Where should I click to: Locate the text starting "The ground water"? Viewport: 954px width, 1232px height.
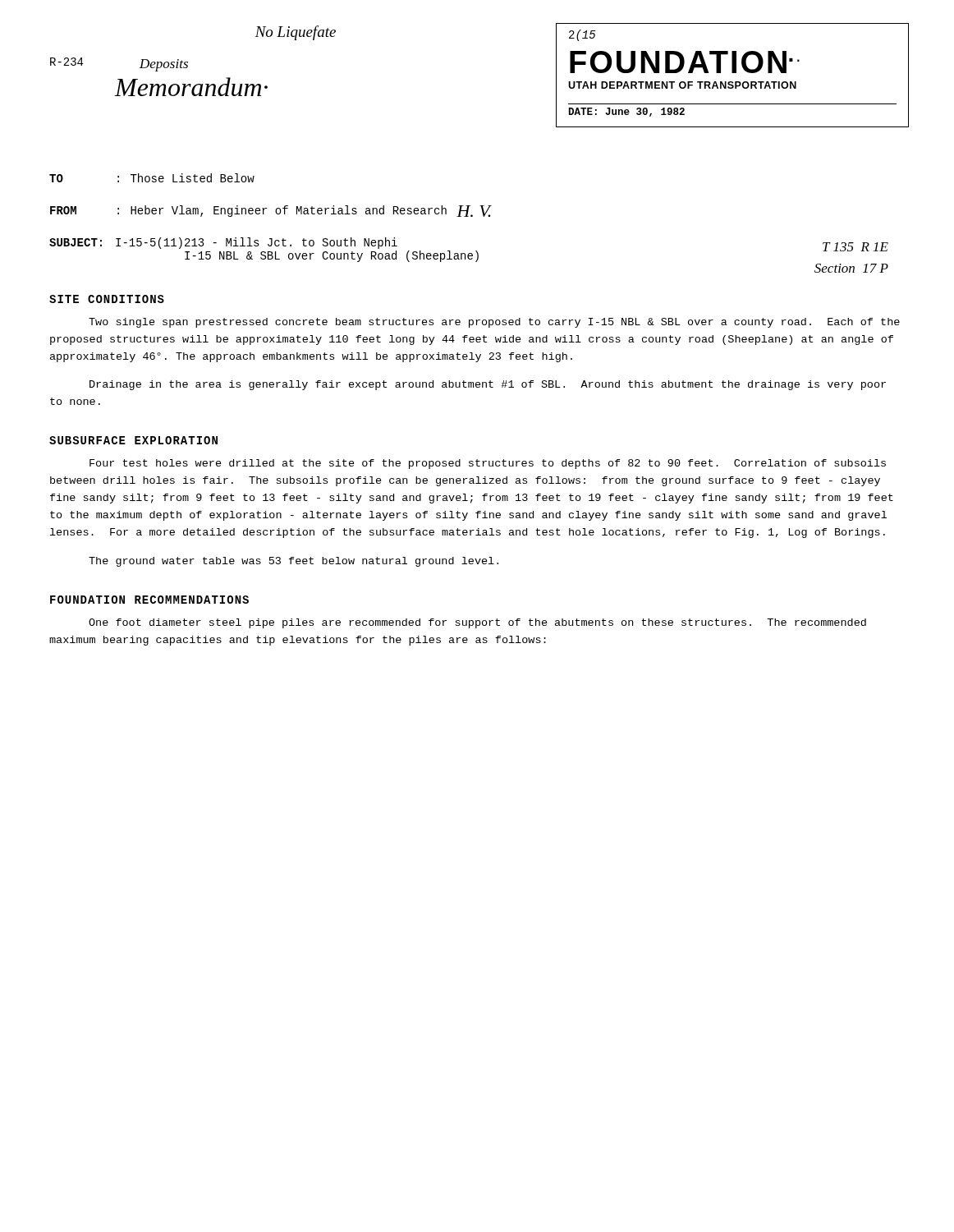[x=295, y=561]
